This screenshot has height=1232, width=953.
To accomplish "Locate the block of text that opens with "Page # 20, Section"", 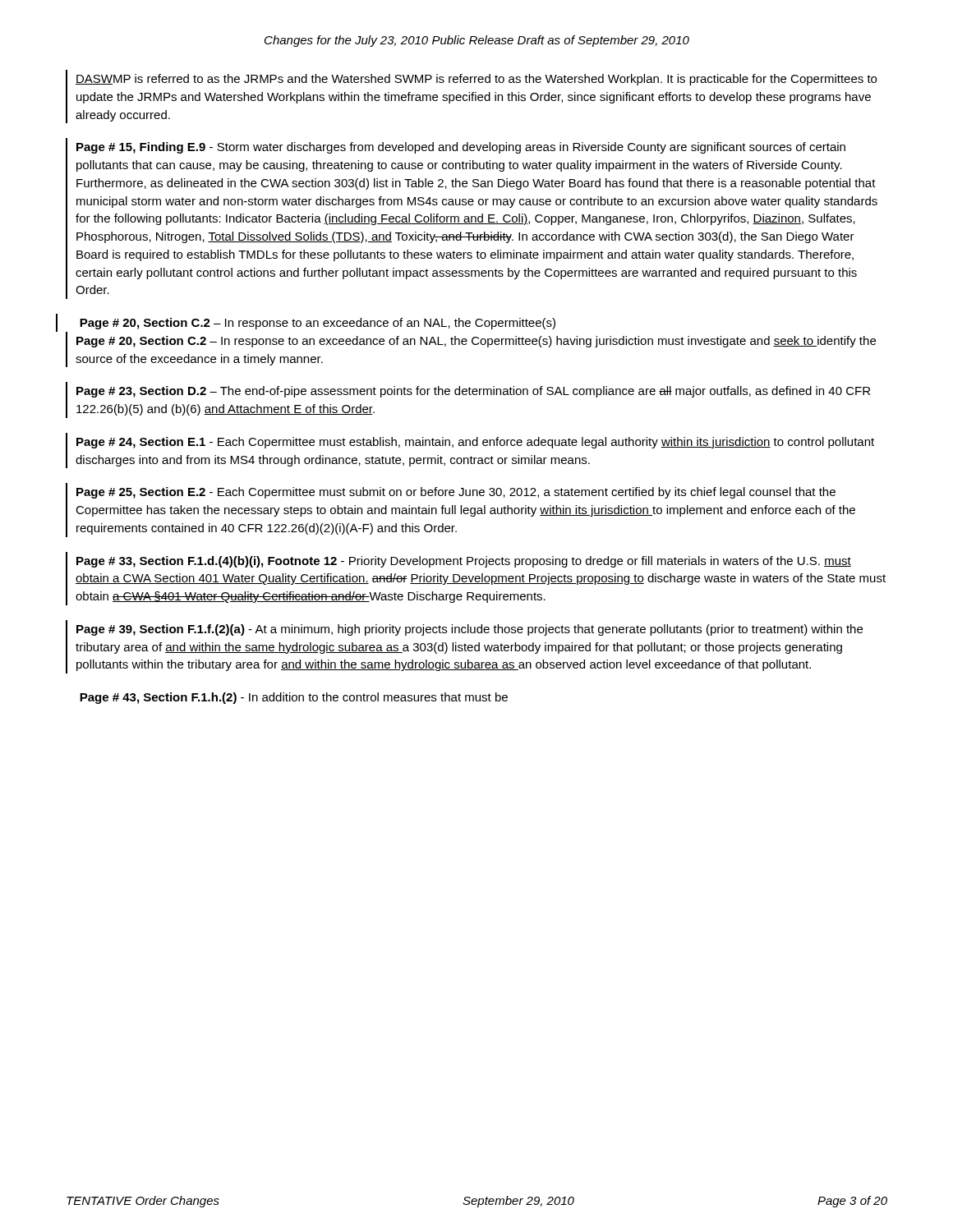I will tap(476, 341).
